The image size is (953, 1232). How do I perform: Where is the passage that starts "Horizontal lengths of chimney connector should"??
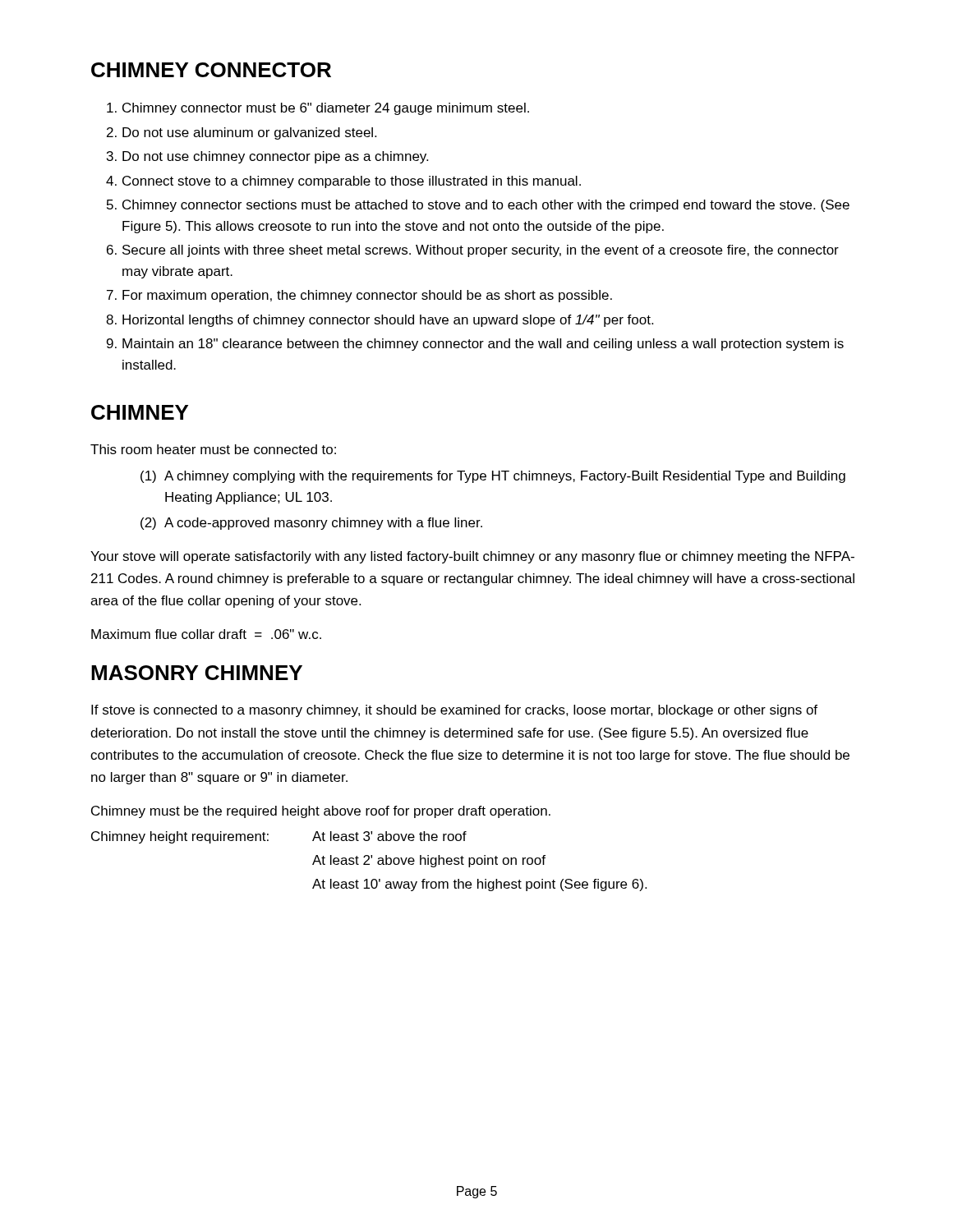[x=388, y=320]
